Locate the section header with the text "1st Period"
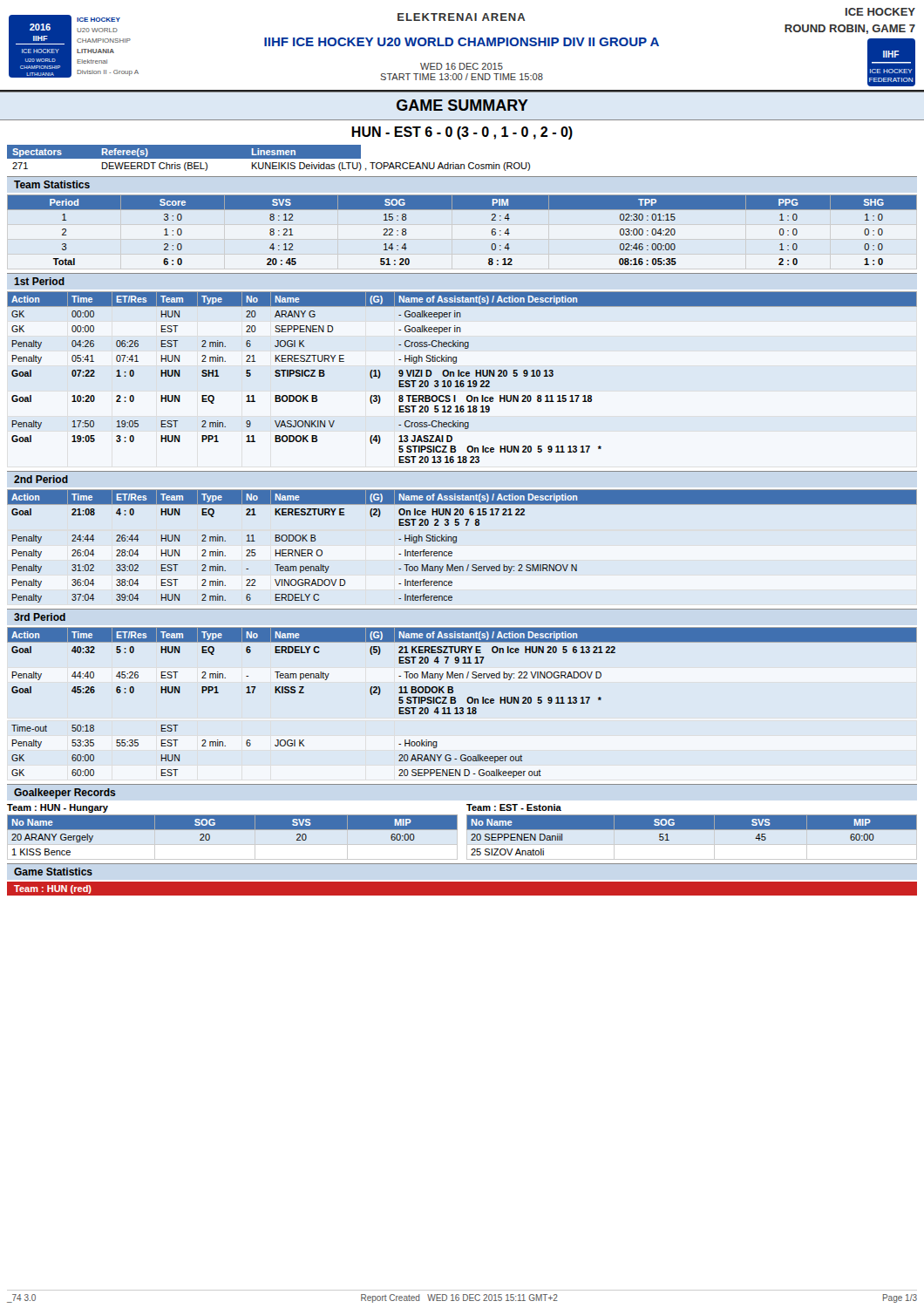 39,282
